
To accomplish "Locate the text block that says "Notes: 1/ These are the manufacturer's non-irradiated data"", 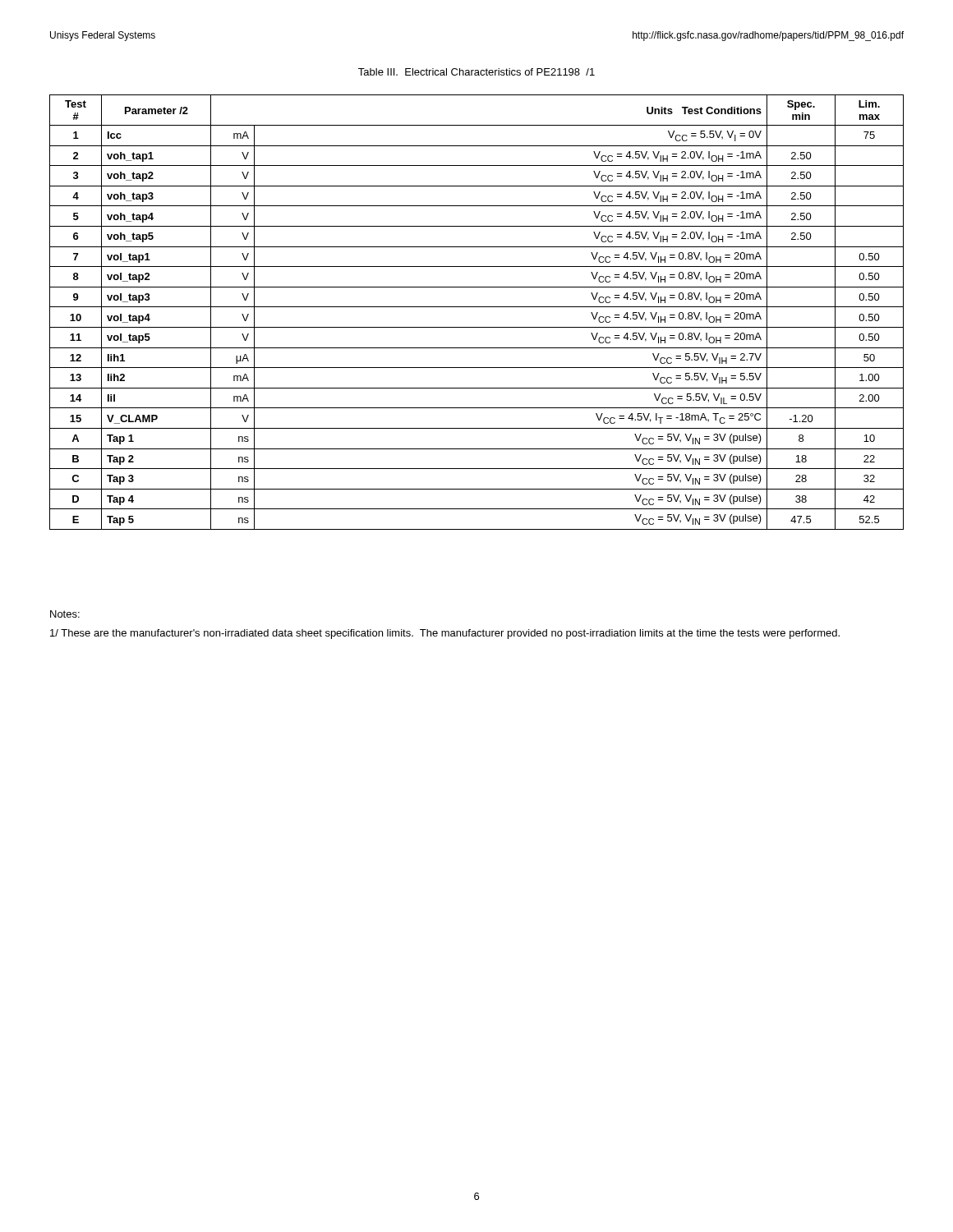I will click(x=476, y=624).
